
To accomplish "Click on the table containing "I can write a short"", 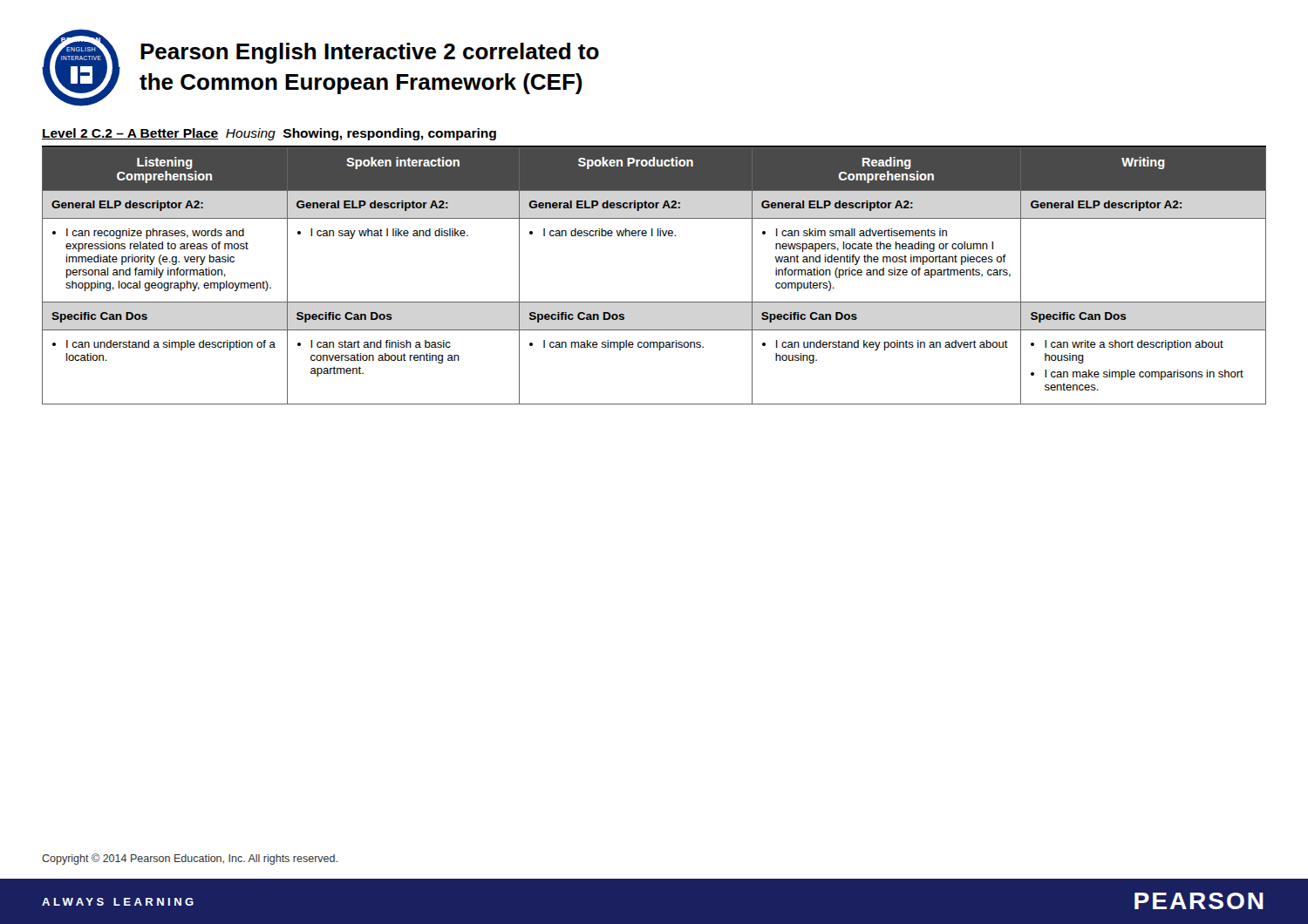I will 654,276.
